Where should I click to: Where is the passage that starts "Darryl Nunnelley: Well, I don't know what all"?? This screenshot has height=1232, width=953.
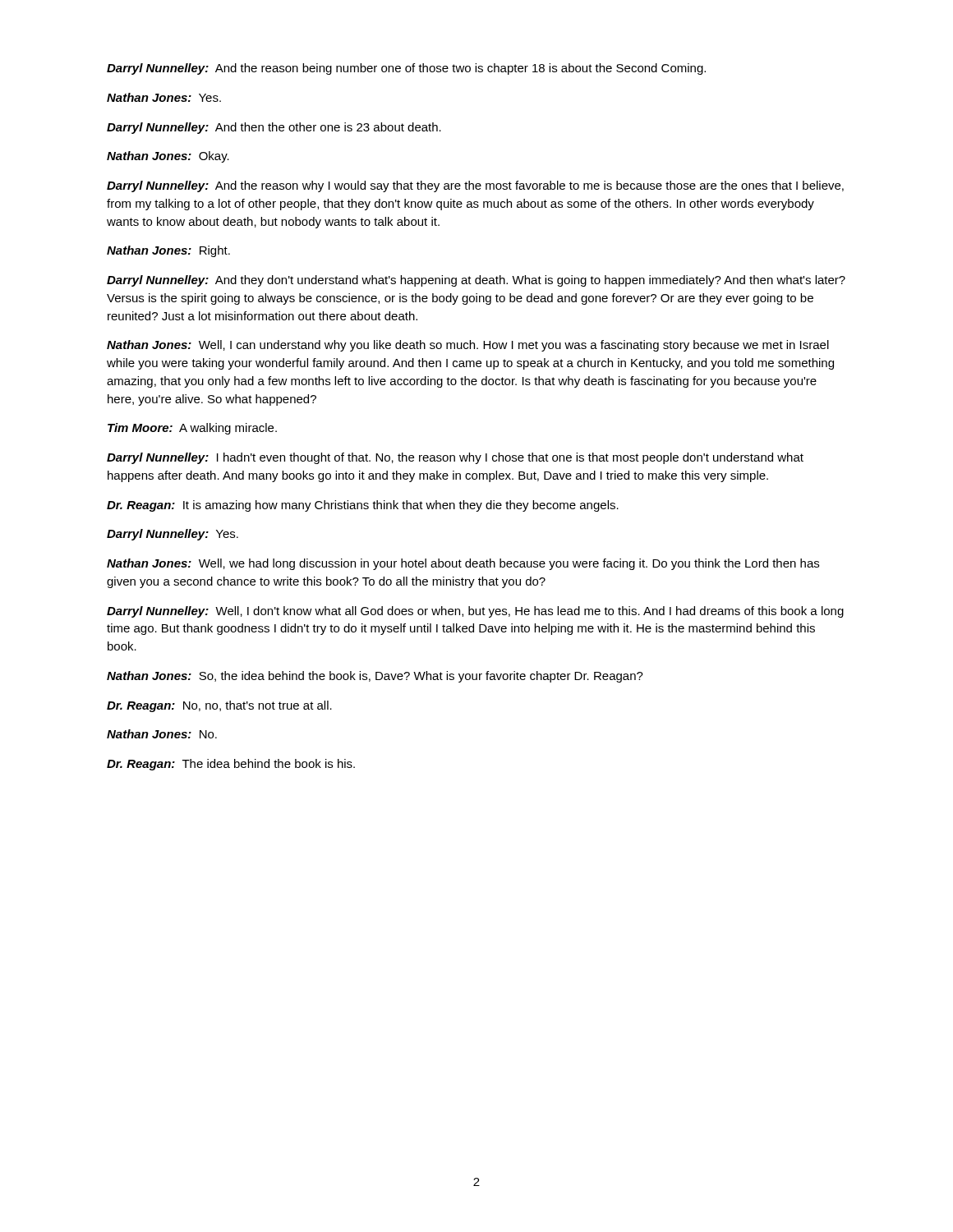click(475, 628)
